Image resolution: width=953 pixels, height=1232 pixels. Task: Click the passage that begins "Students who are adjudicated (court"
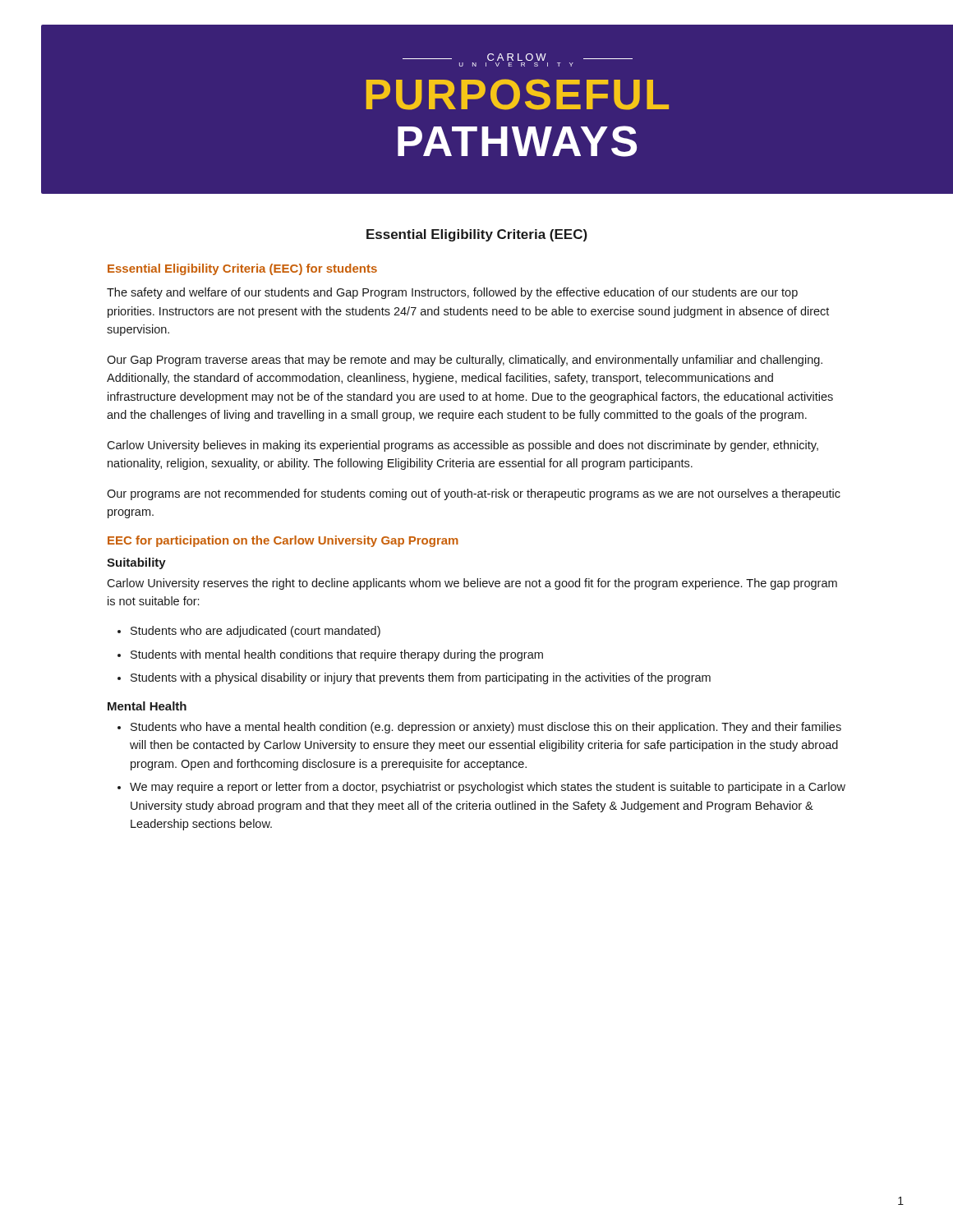pyautogui.click(x=255, y=631)
